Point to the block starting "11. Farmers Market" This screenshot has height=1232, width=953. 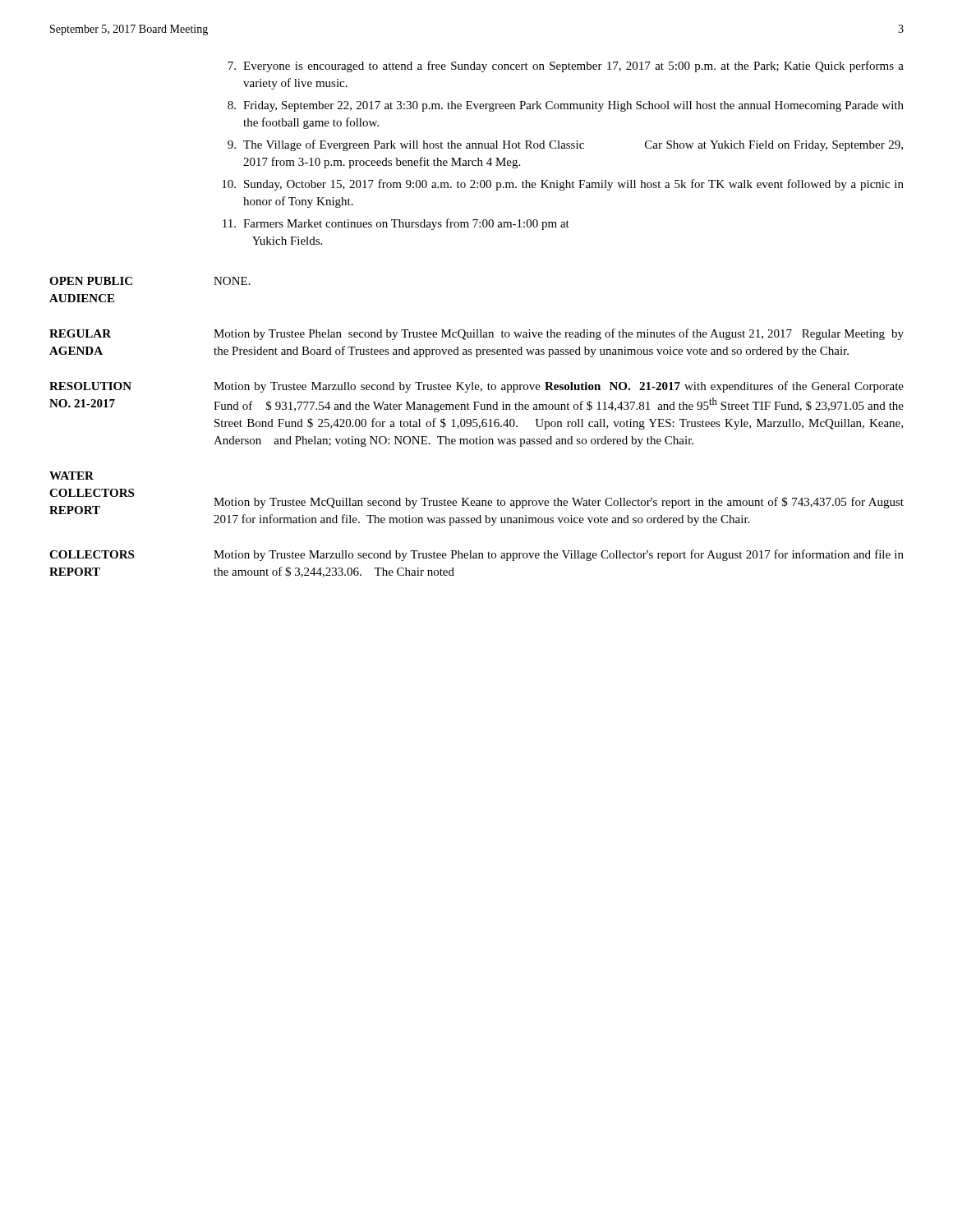coord(559,232)
